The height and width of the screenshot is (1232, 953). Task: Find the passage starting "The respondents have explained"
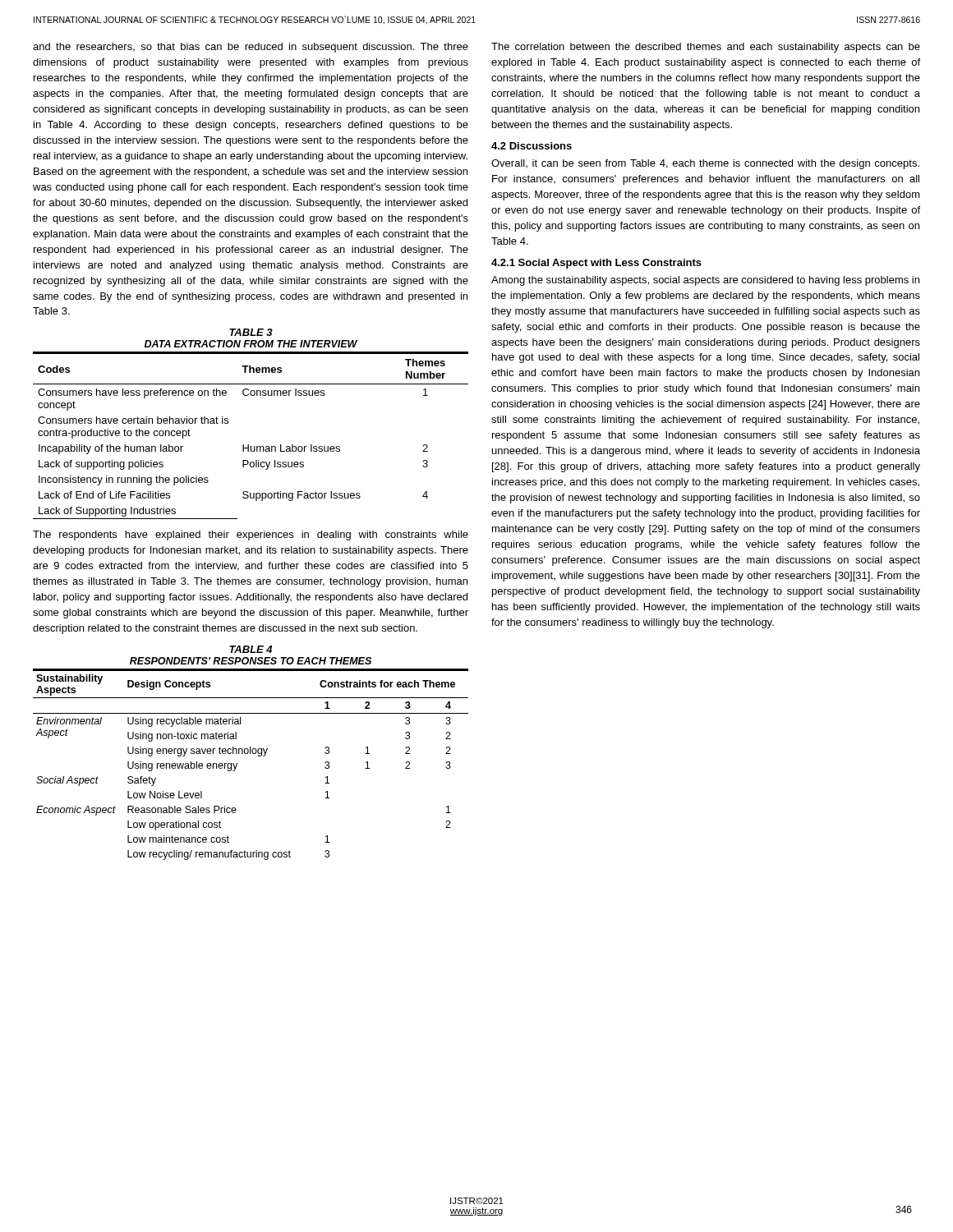click(251, 581)
